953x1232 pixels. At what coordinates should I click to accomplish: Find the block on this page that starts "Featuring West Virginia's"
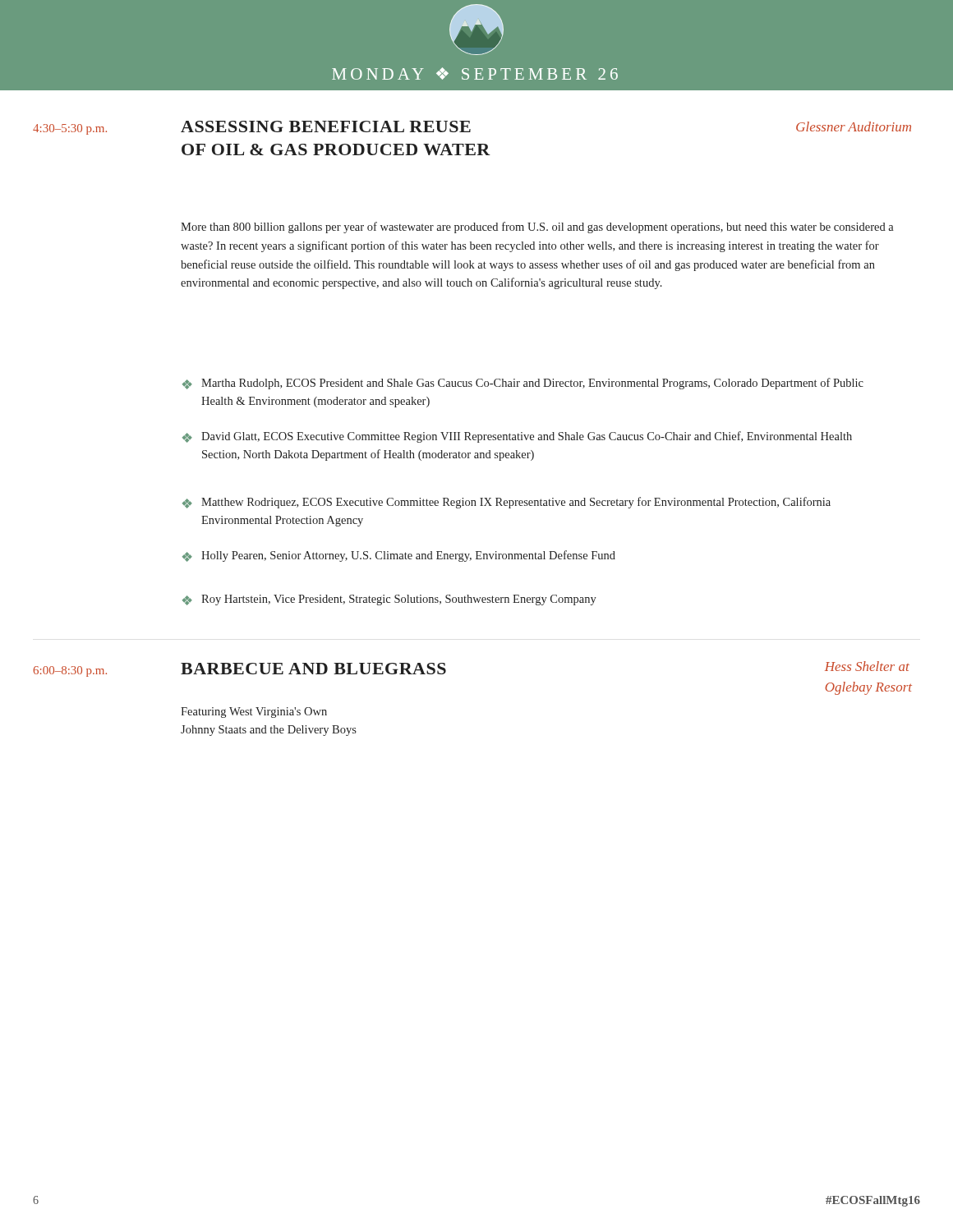point(269,720)
